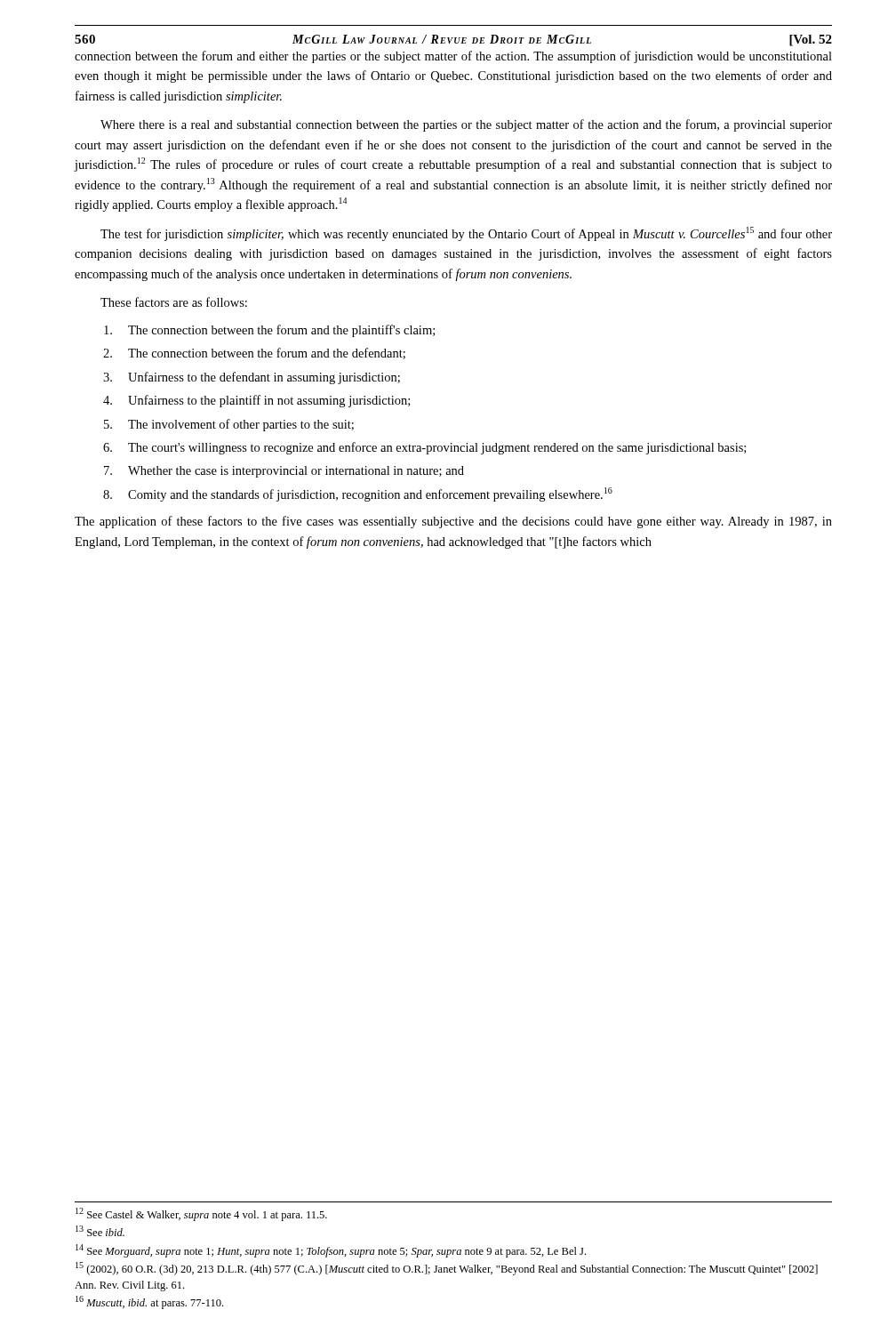This screenshot has height=1334, width=896.
Task: Locate the text block with the text "Where there is a real"
Action: click(453, 165)
